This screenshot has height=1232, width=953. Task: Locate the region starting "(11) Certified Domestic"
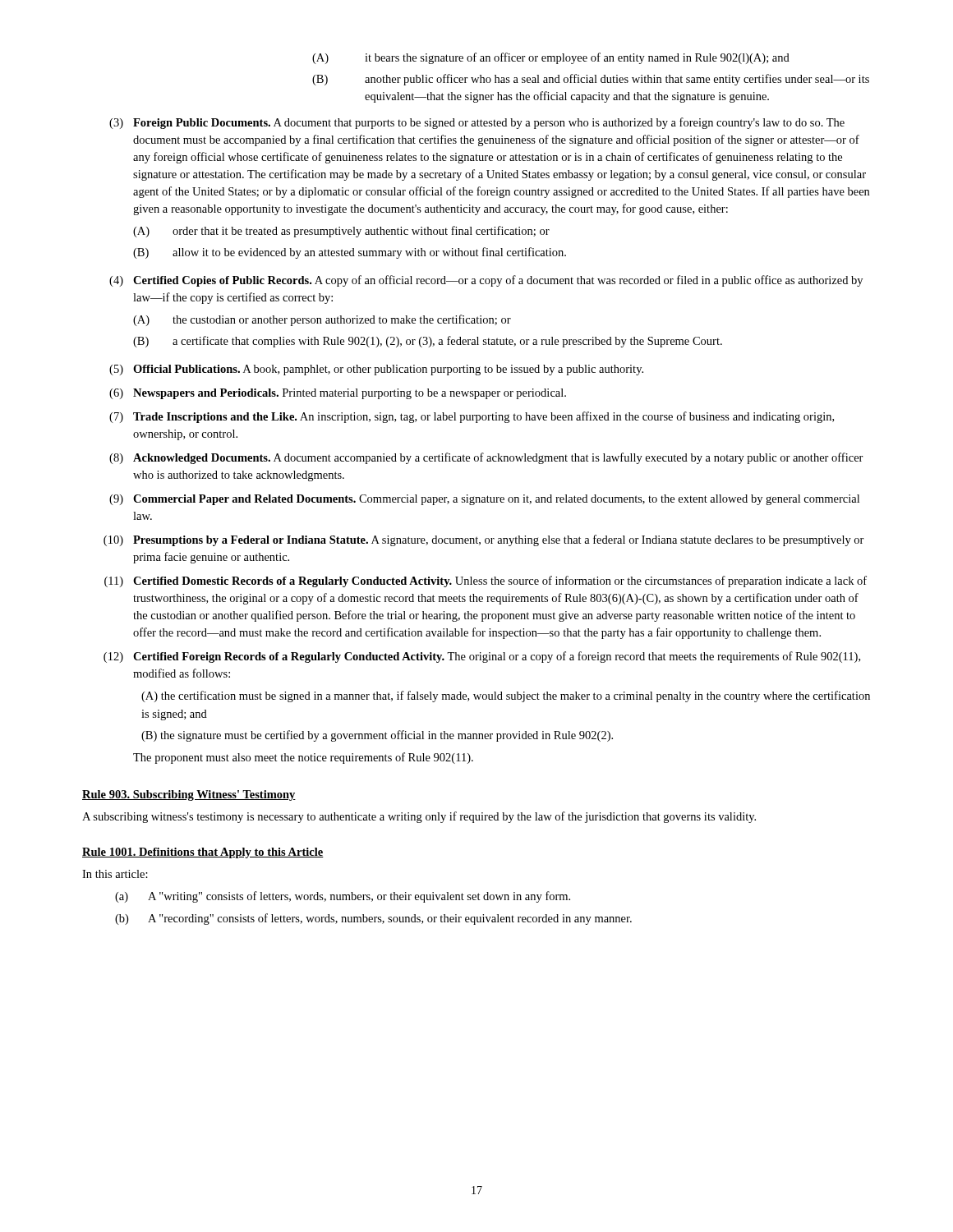click(x=476, y=607)
